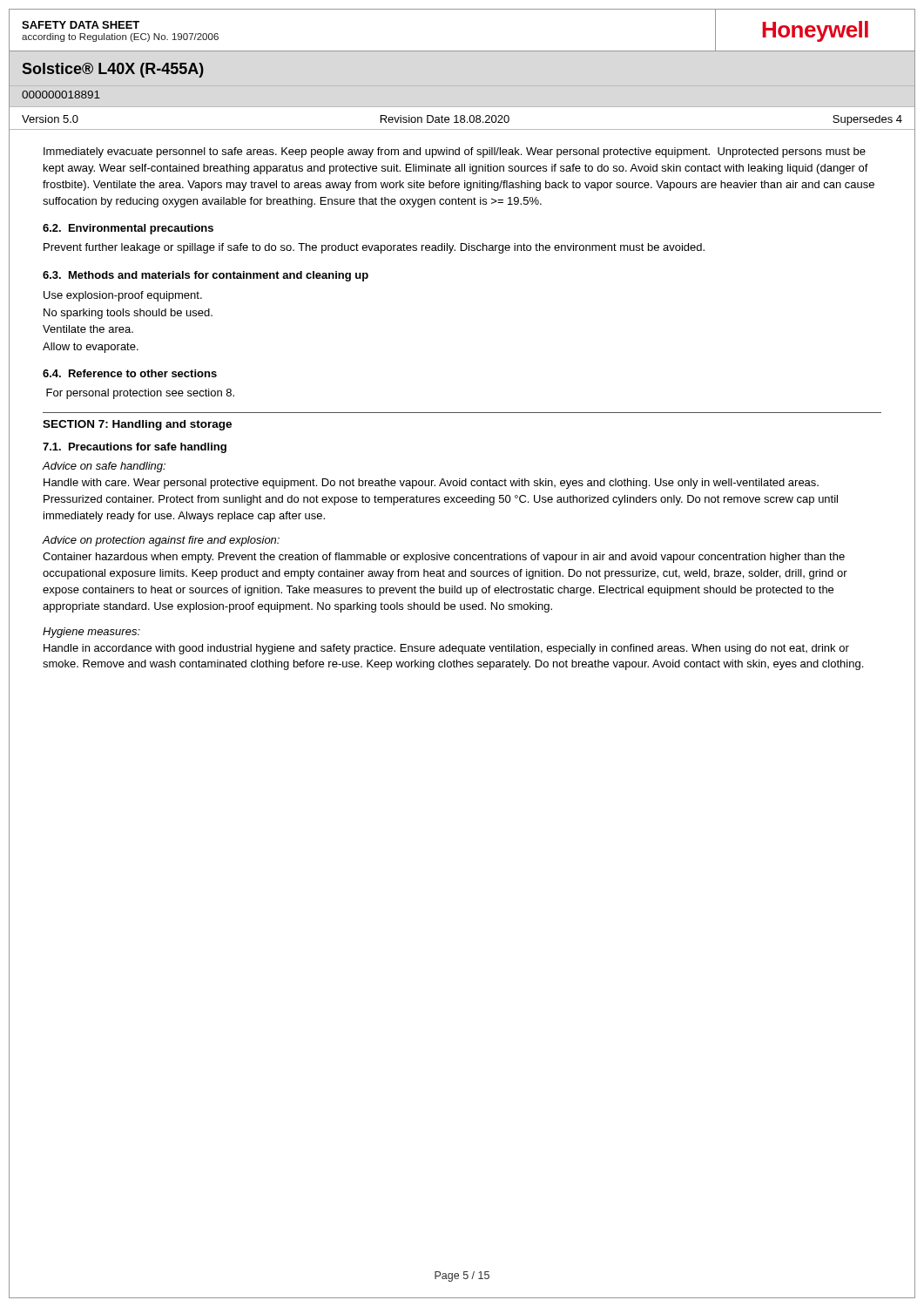This screenshot has height=1307, width=924.
Task: Locate the title
Action: pos(113,69)
